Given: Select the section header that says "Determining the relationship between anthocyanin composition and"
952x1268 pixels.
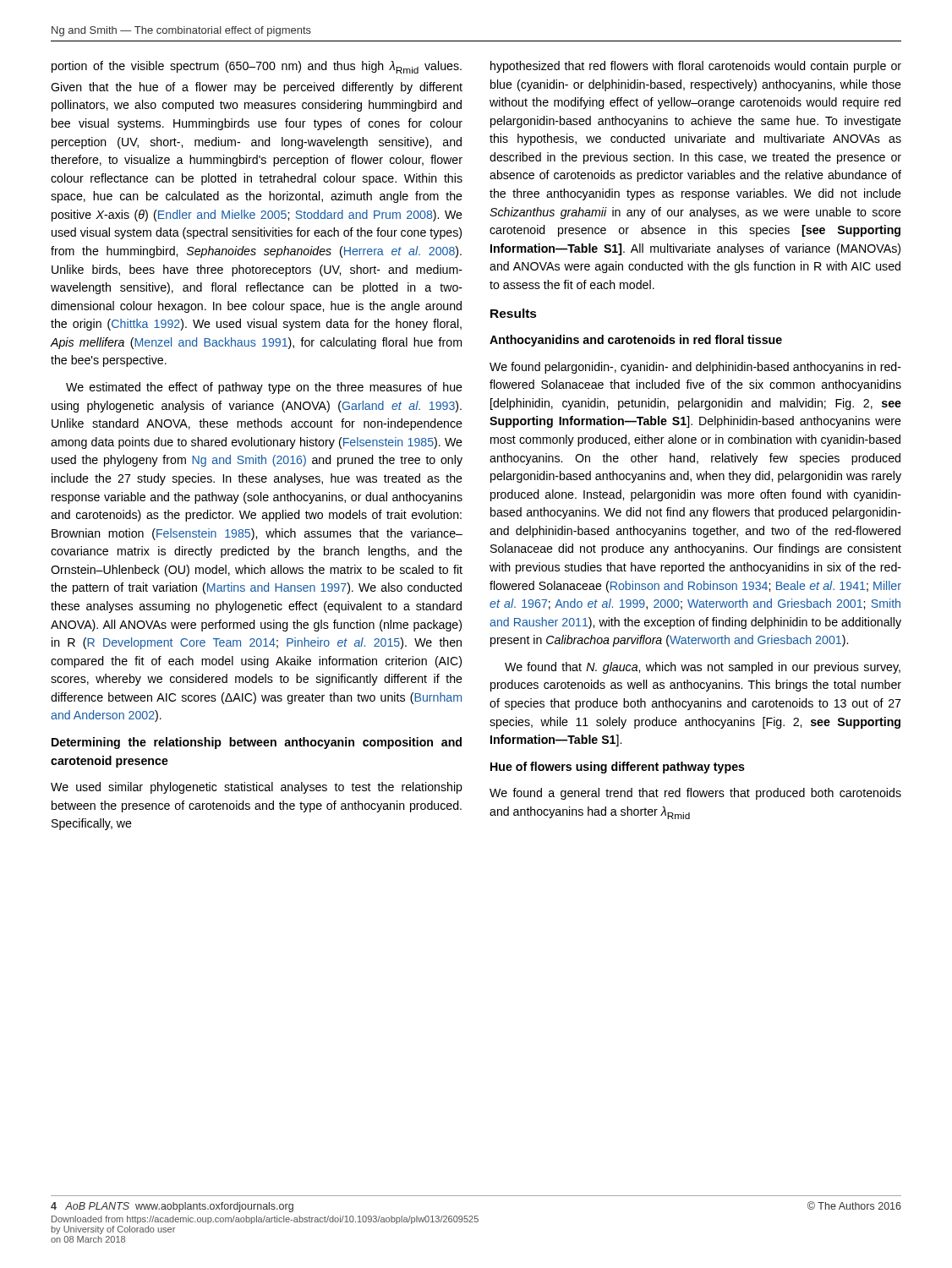Looking at the screenshot, I should pos(257,752).
